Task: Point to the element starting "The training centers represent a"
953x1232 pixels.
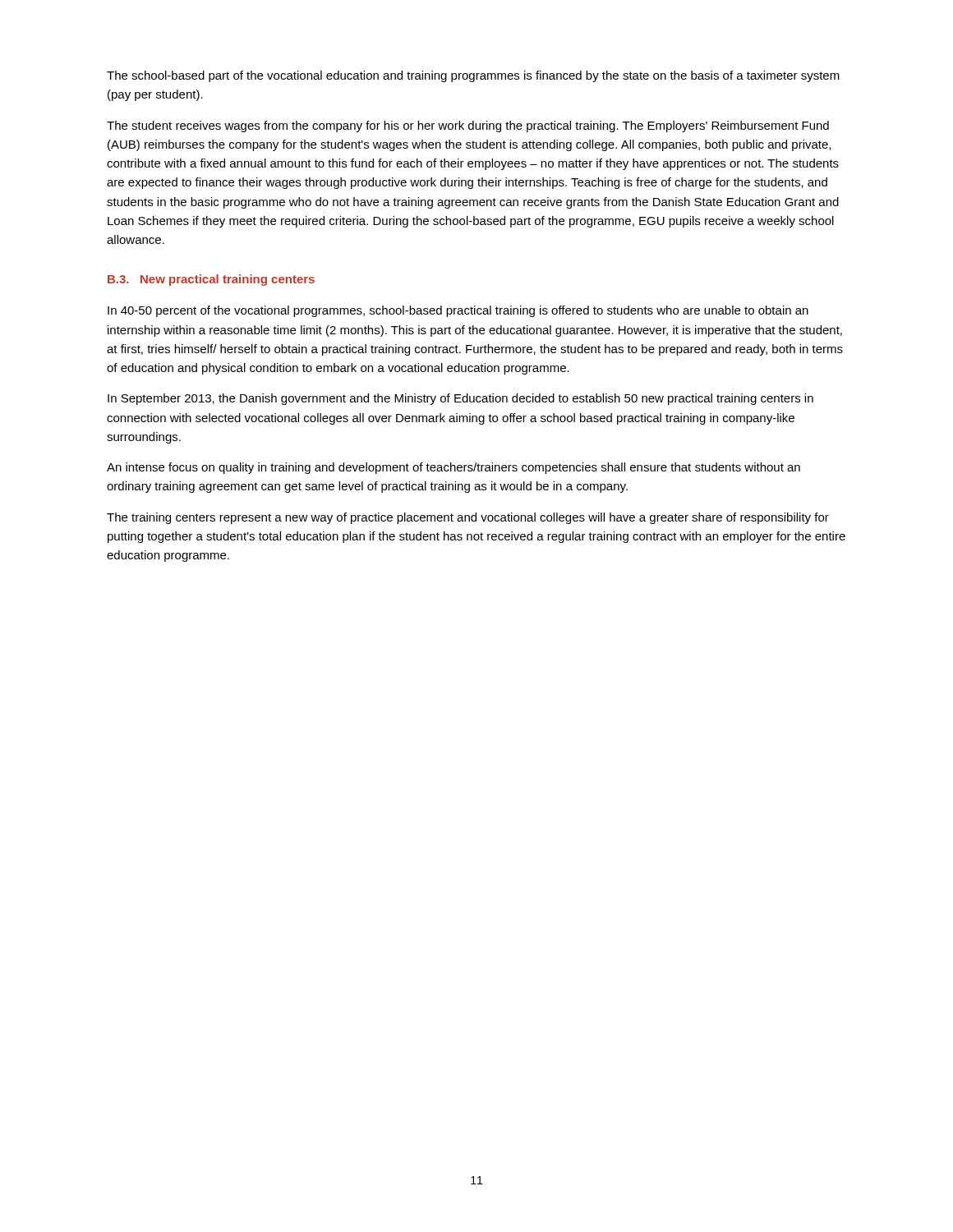Action: (476, 536)
